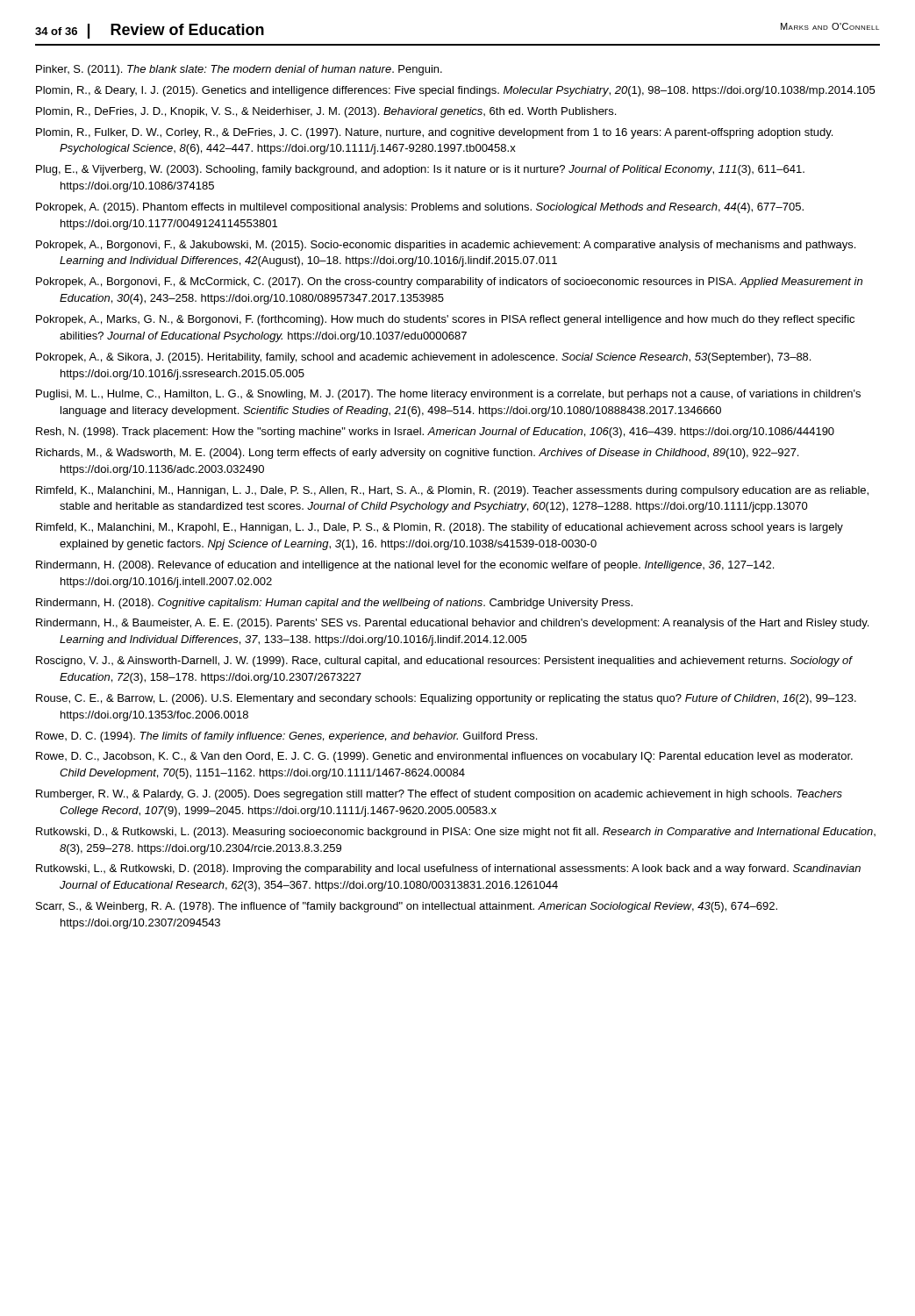915x1316 pixels.
Task: Find the list item that reads "Rouse, C. E., &"
Action: (x=446, y=706)
